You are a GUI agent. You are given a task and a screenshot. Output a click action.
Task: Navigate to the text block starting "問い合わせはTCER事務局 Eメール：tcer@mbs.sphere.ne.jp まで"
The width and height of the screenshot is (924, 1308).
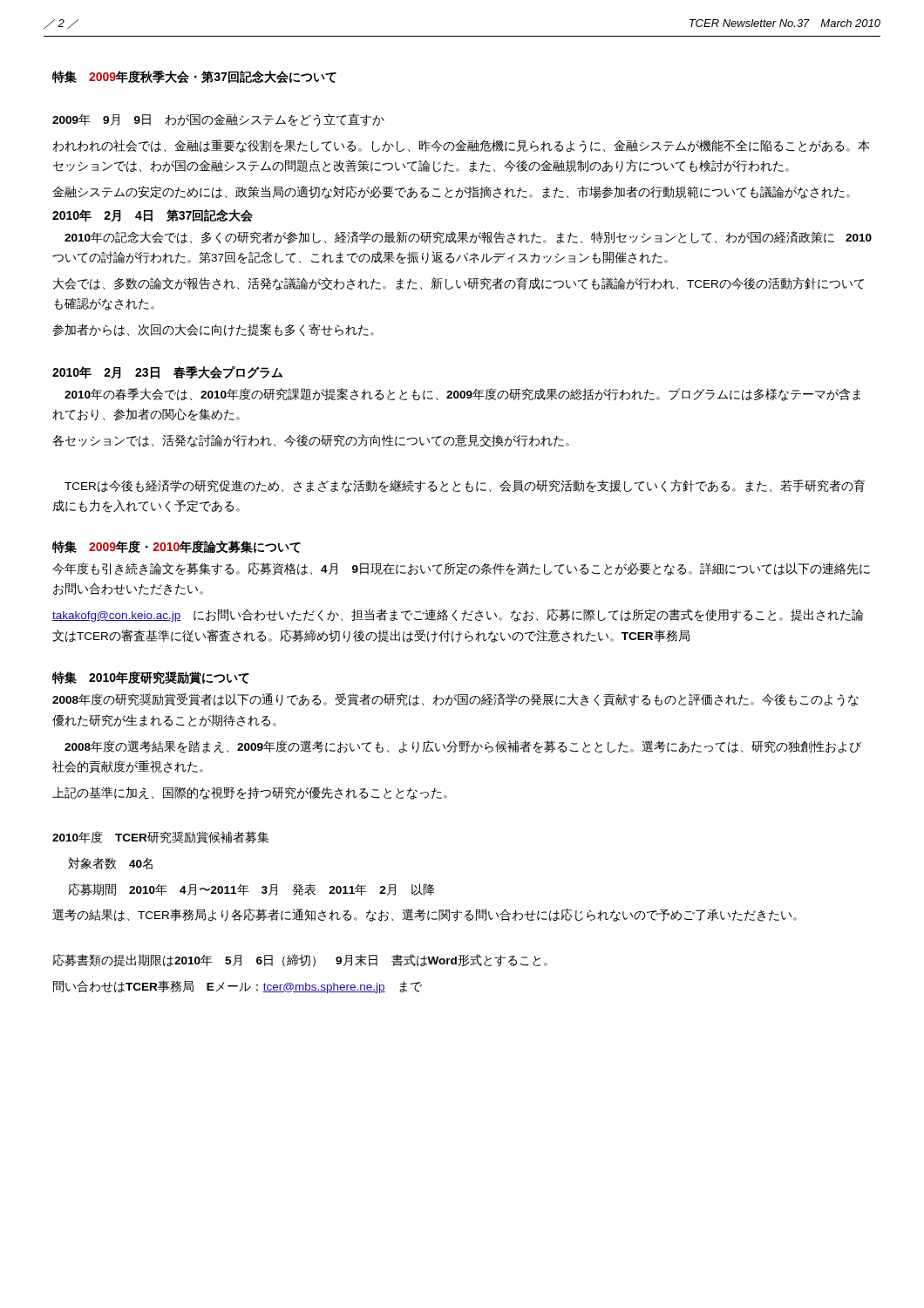coord(237,986)
